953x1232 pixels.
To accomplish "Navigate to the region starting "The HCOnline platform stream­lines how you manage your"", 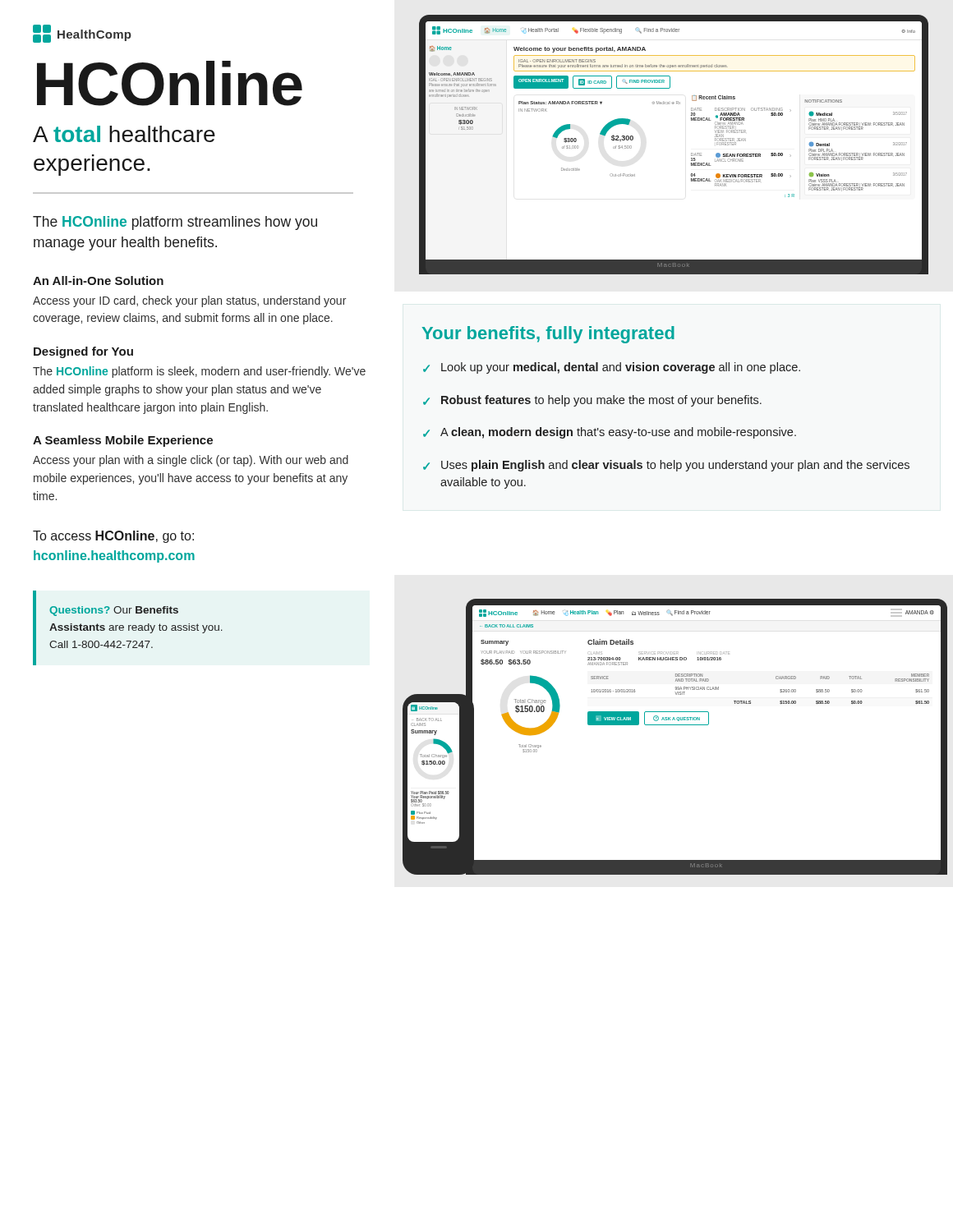I will click(201, 233).
